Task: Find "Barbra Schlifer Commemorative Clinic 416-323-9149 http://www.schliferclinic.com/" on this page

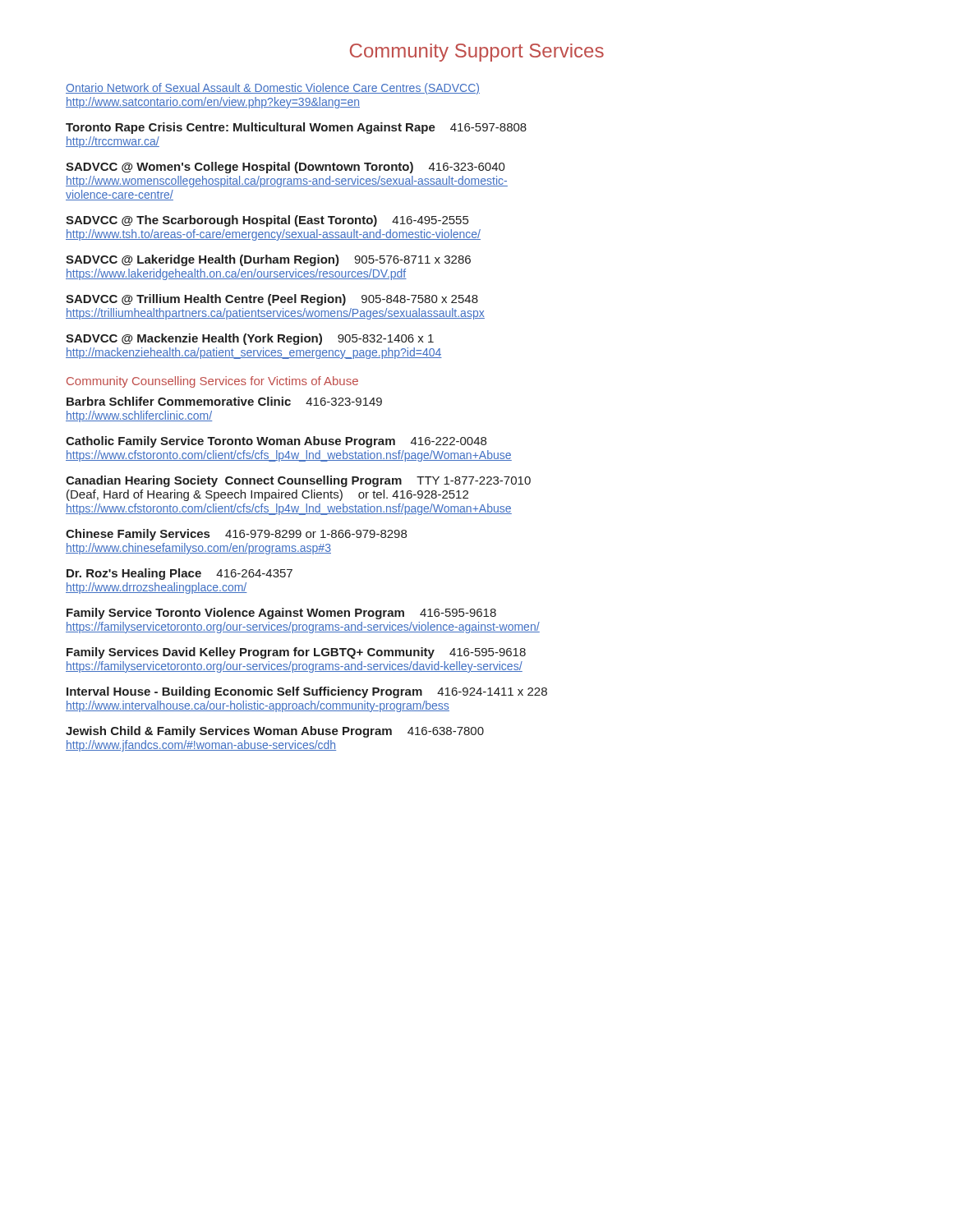Action: [x=224, y=401]
